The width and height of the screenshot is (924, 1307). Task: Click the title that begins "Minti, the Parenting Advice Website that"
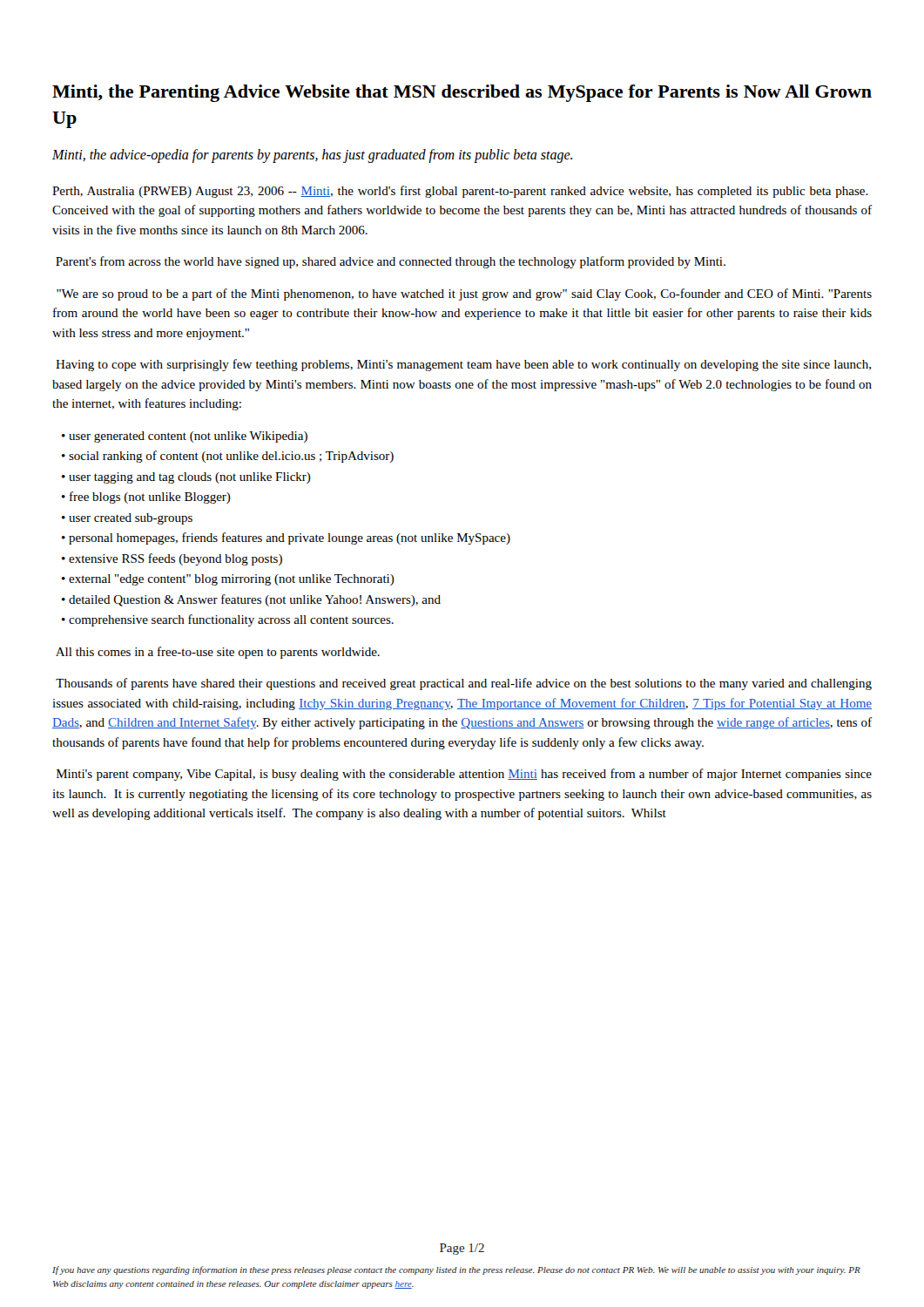coord(462,104)
